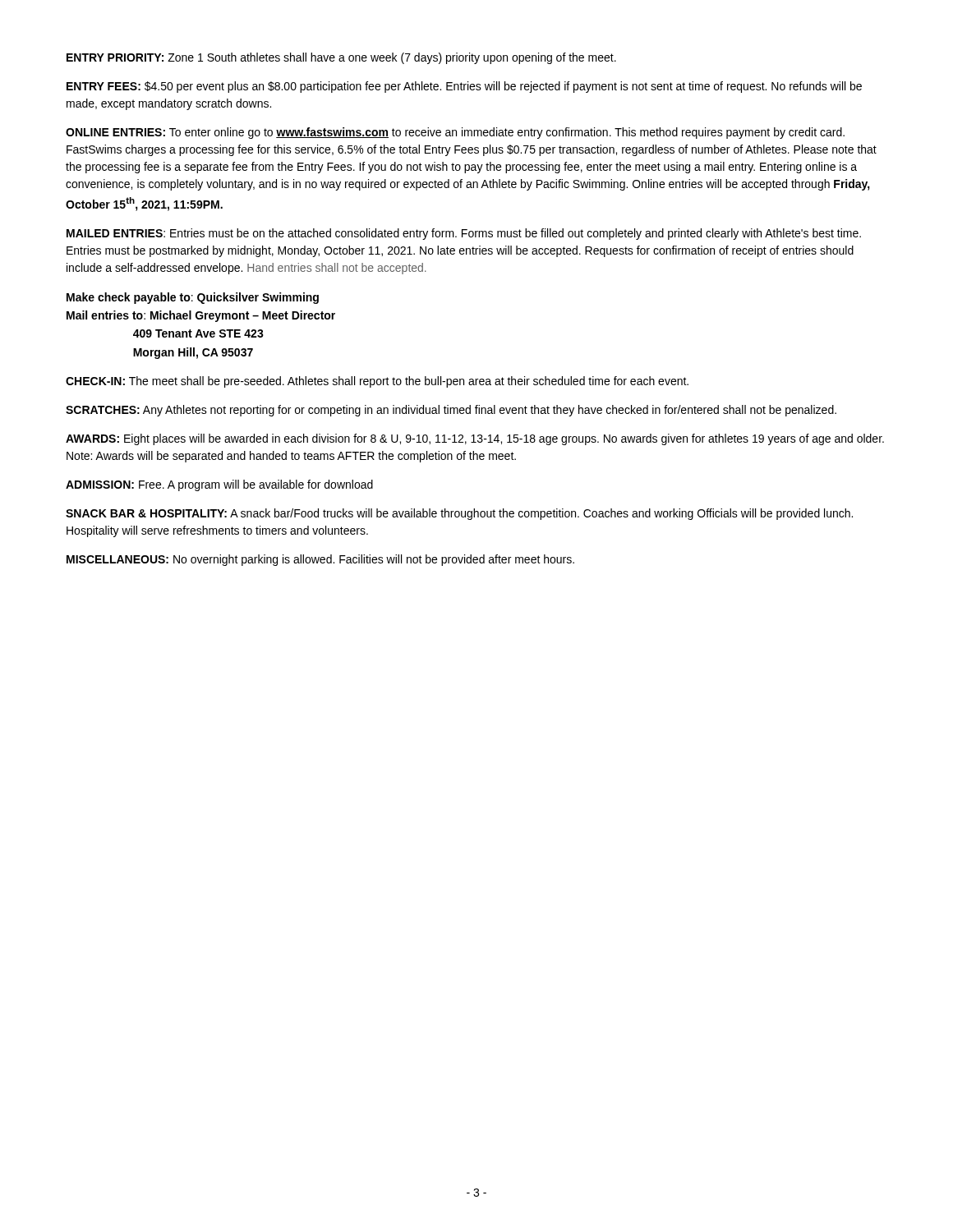Point to the block beginning "SNACK BAR & HOSPITALITY:"
Viewport: 953px width, 1232px height.
click(460, 522)
